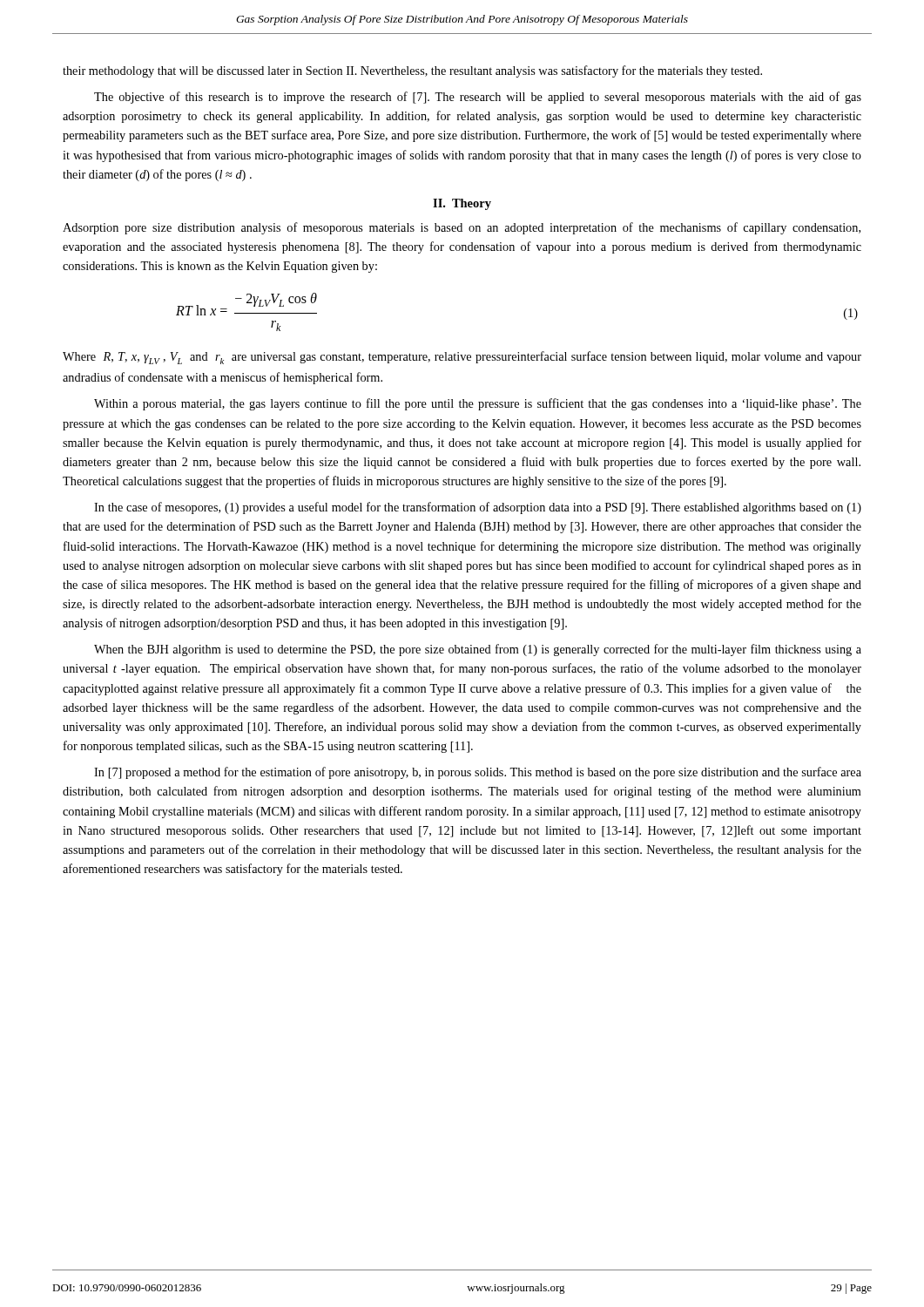Viewport: 924px width, 1307px height.
Task: Point to the text block starting "In [7] proposed a method"
Action: pos(462,820)
